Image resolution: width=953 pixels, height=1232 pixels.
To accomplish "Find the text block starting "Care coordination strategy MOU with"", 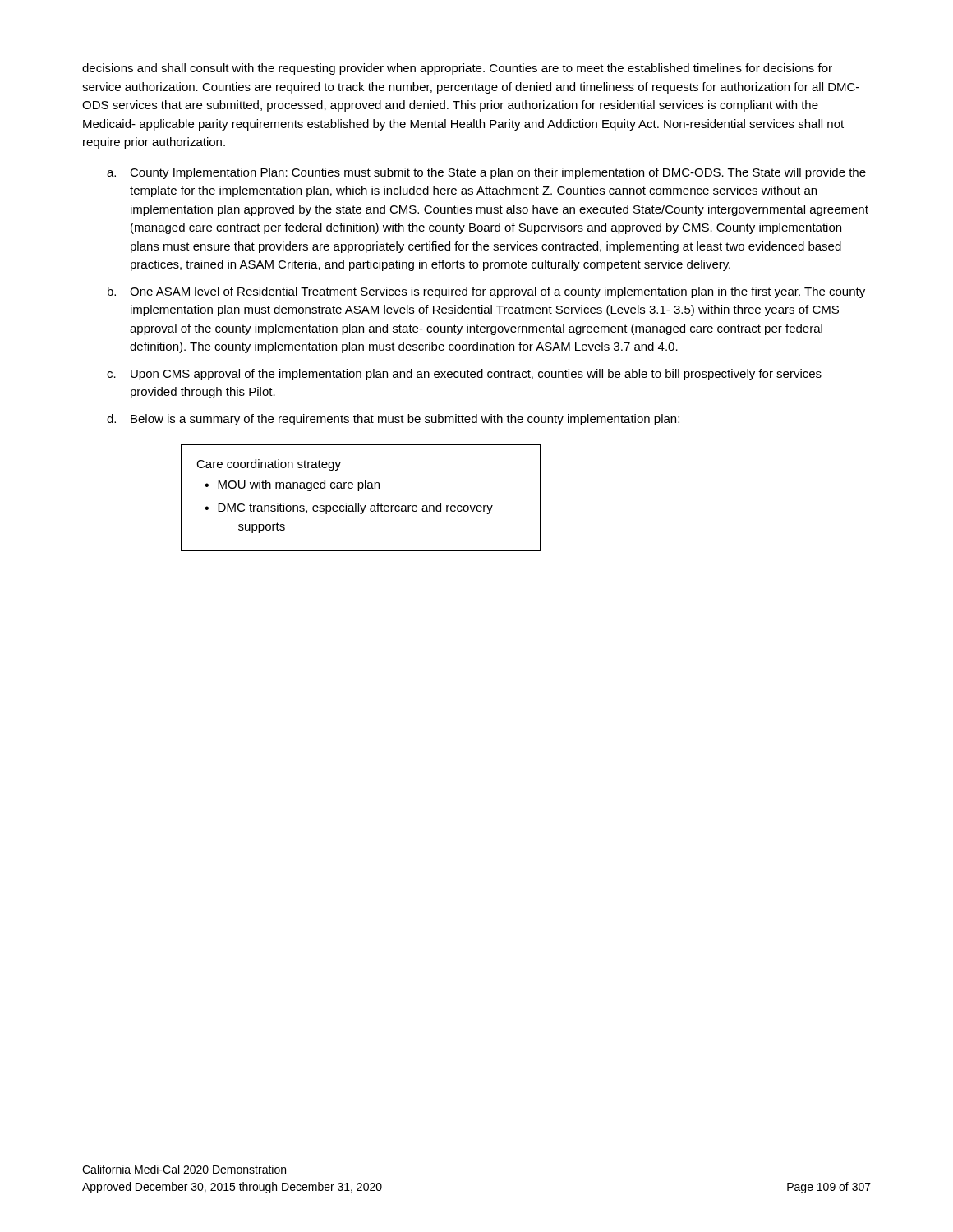I will [x=361, y=498].
